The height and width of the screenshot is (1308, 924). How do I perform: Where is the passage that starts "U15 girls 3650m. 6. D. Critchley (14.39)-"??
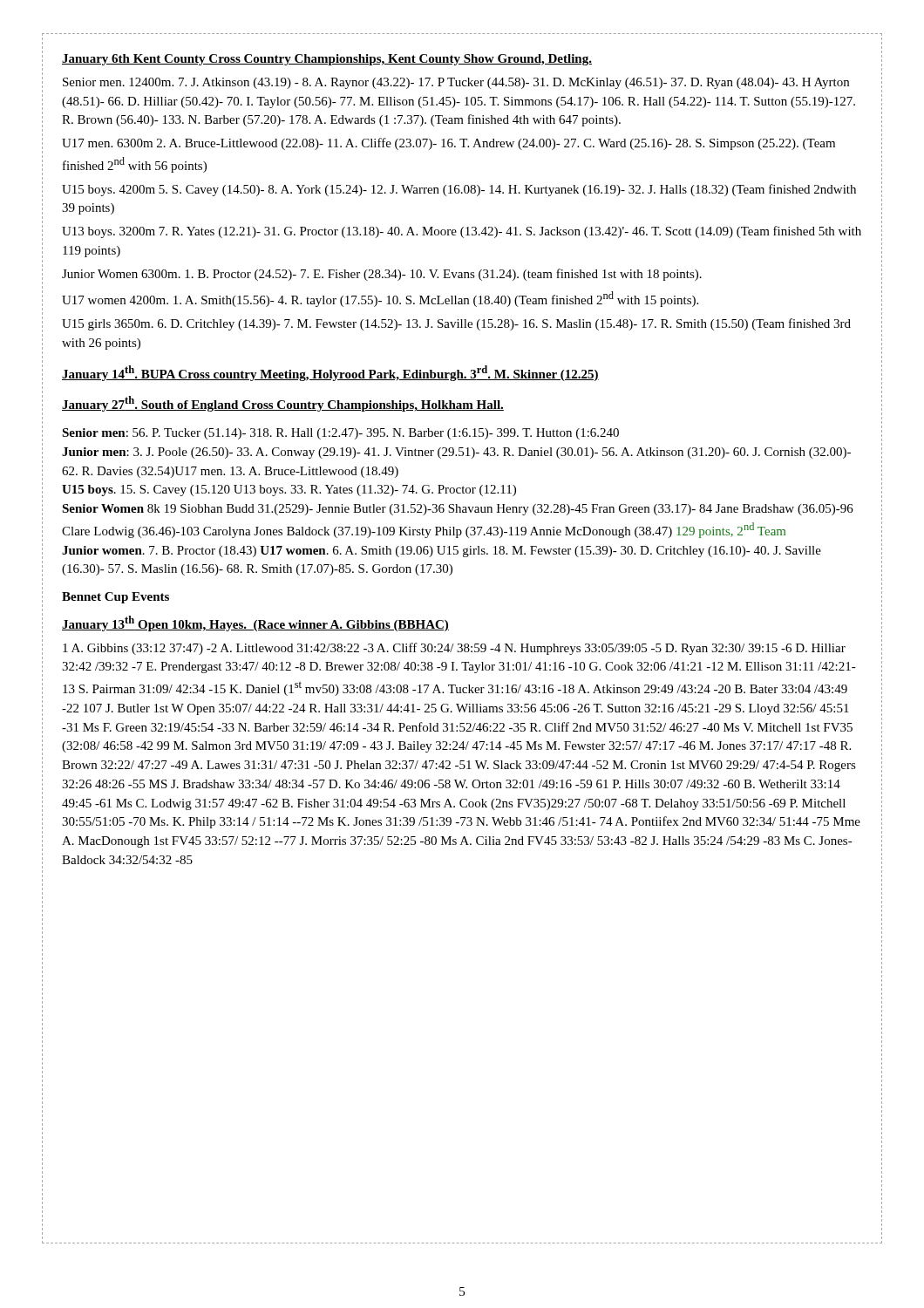[x=456, y=333]
